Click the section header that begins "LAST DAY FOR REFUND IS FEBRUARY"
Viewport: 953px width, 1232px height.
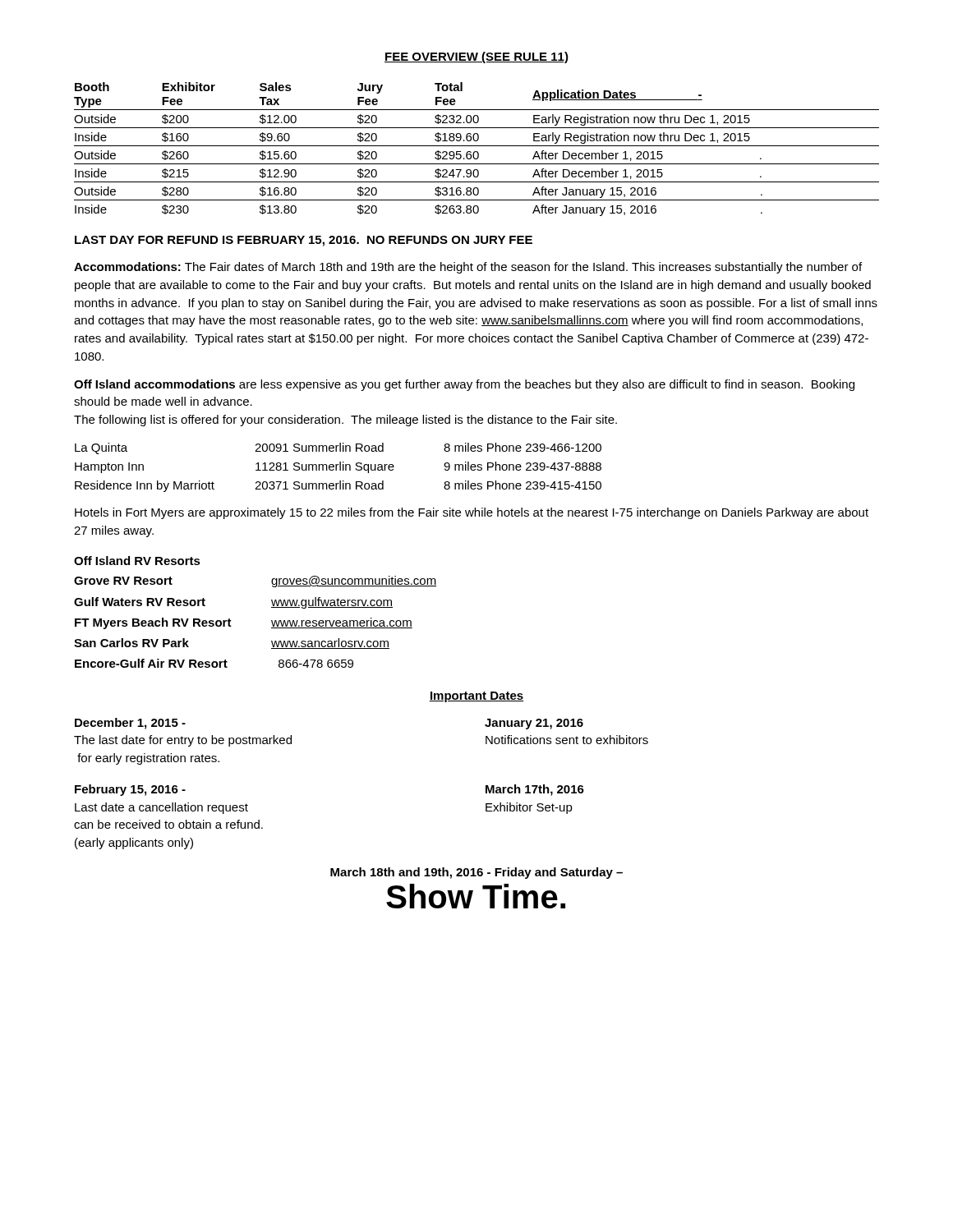tap(303, 239)
